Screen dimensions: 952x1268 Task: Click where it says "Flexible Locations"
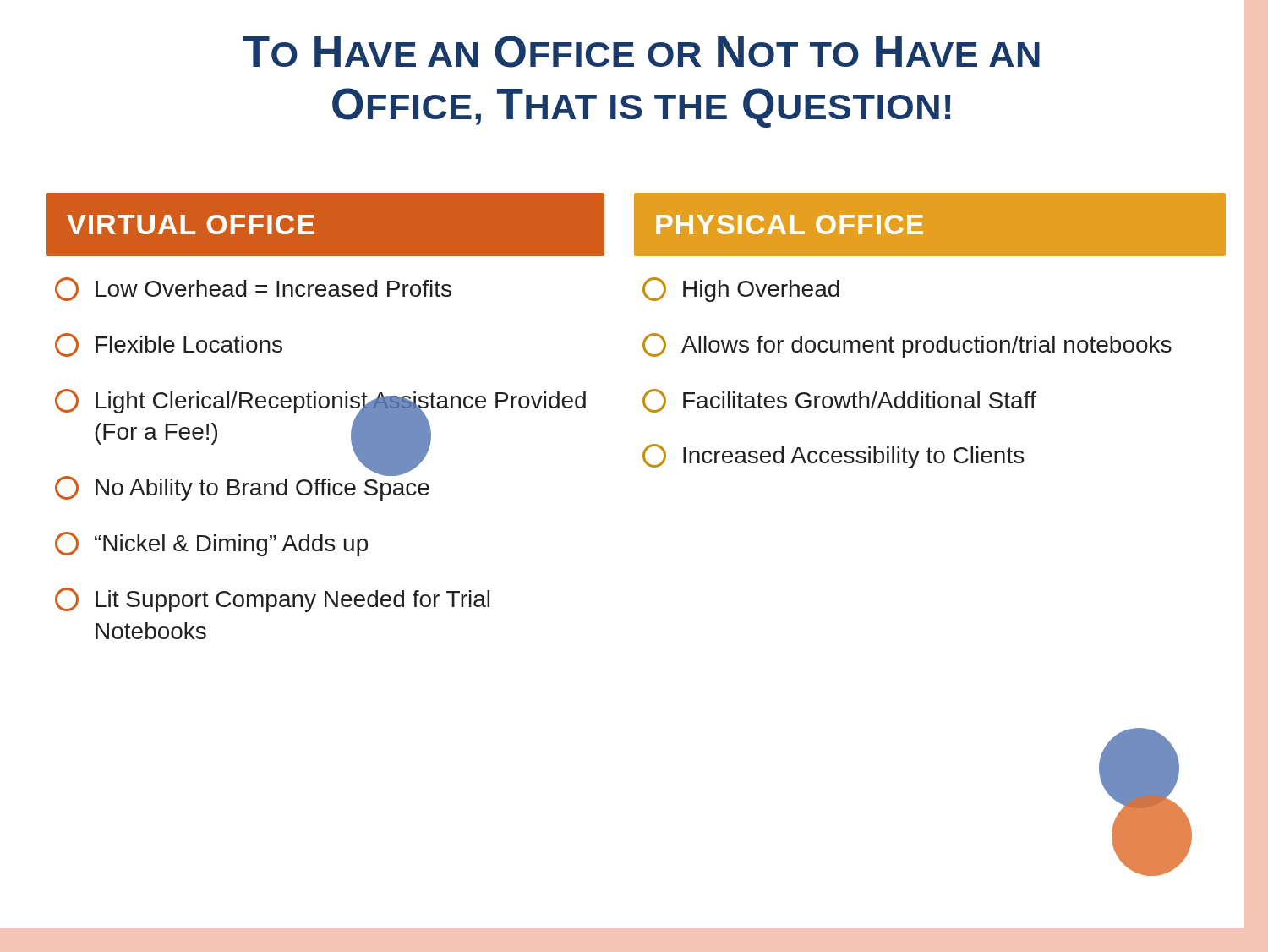coord(169,345)
